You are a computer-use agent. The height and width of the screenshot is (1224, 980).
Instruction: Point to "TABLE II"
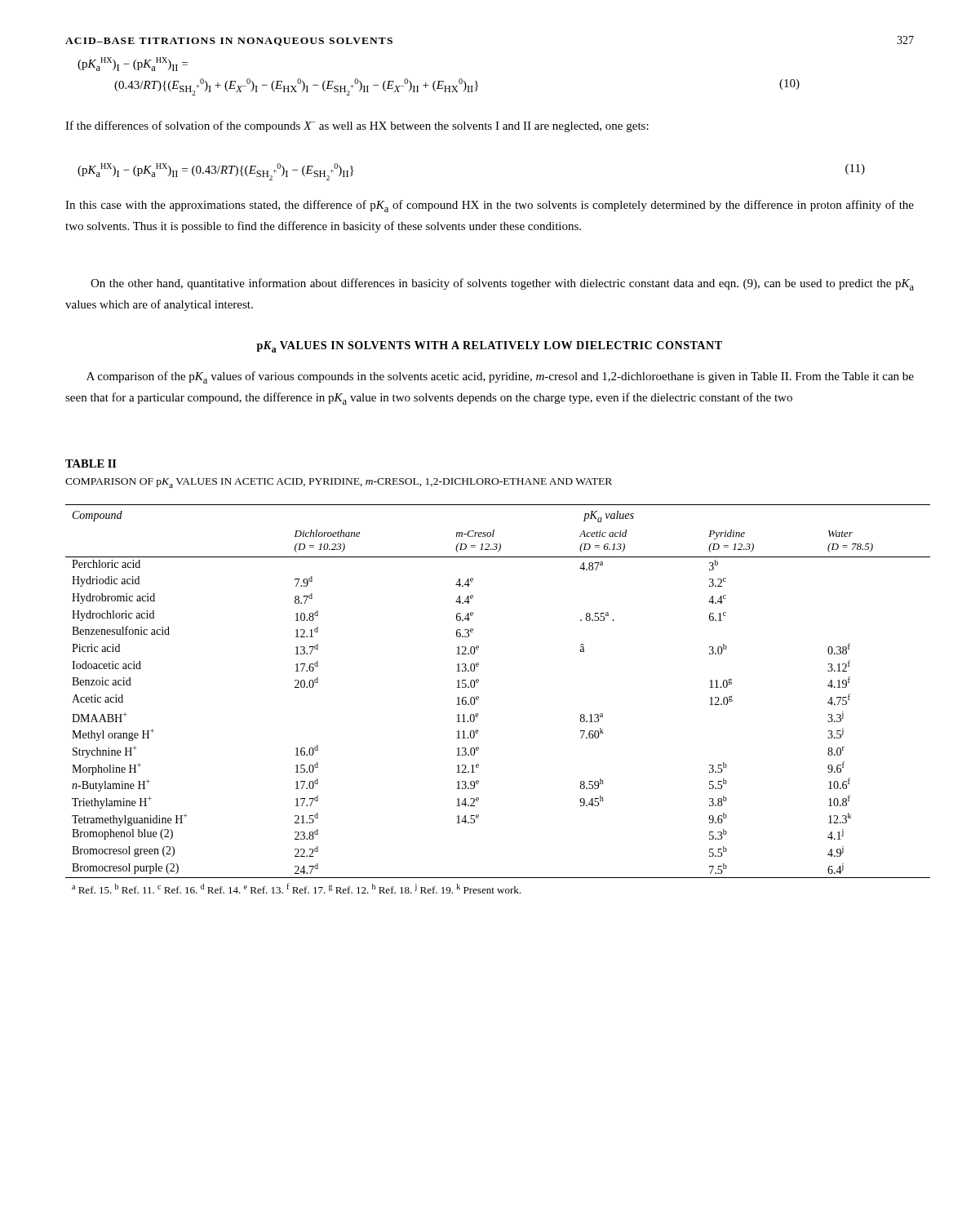click(91, 463)
